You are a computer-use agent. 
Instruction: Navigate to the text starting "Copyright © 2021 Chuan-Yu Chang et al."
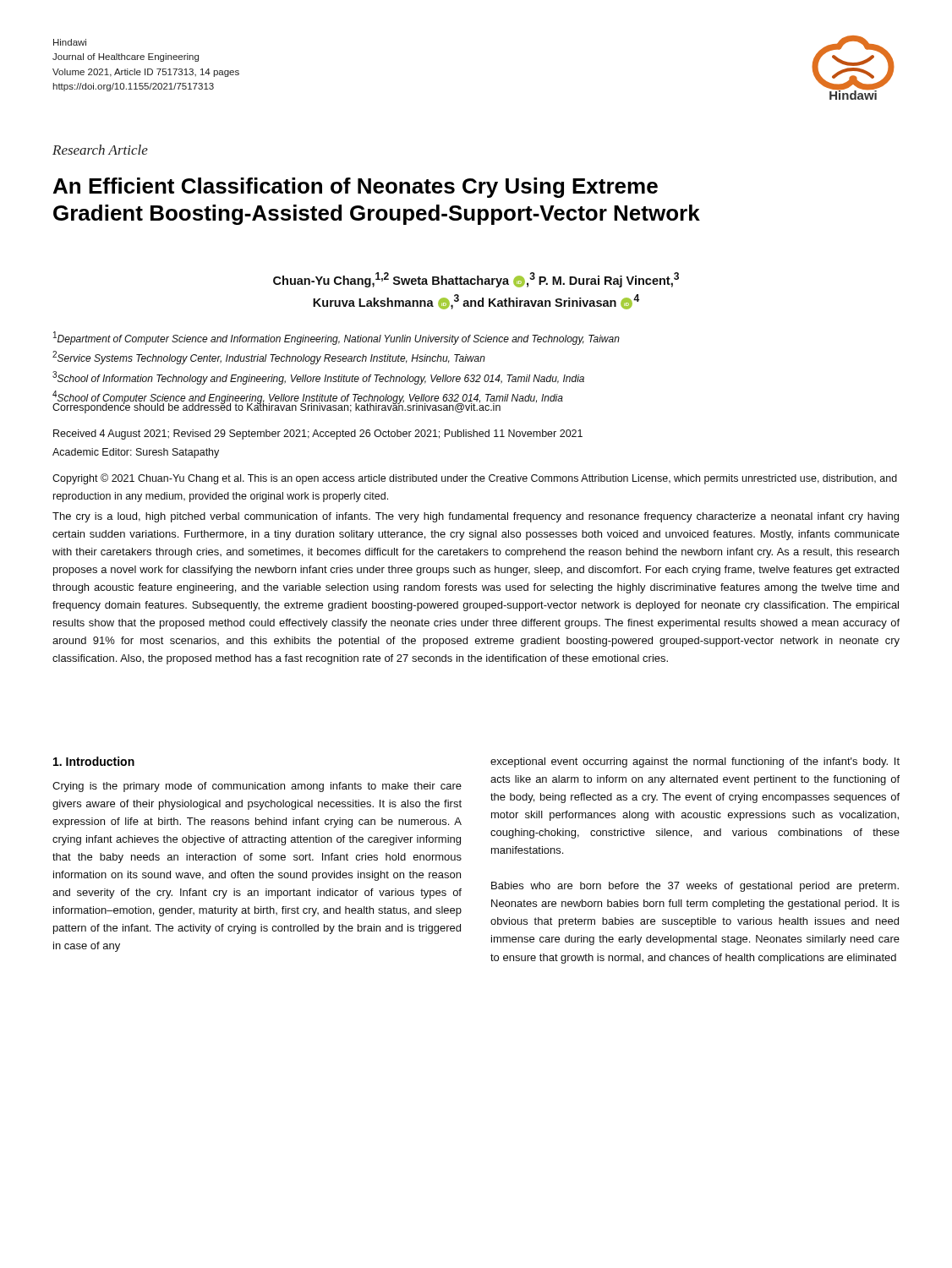coord(475,487)
